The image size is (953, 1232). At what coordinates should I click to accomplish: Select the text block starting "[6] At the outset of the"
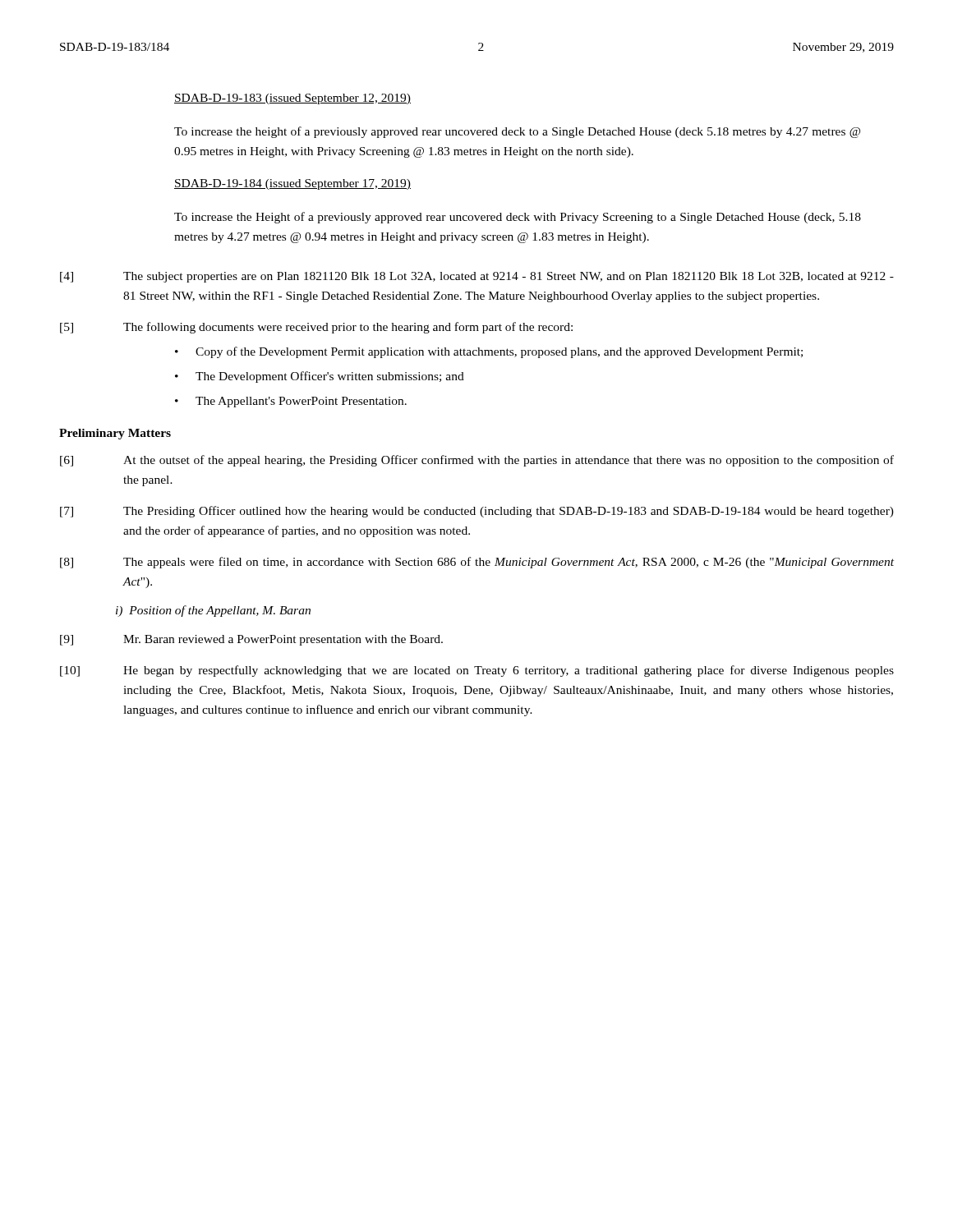tap(476, 470)
